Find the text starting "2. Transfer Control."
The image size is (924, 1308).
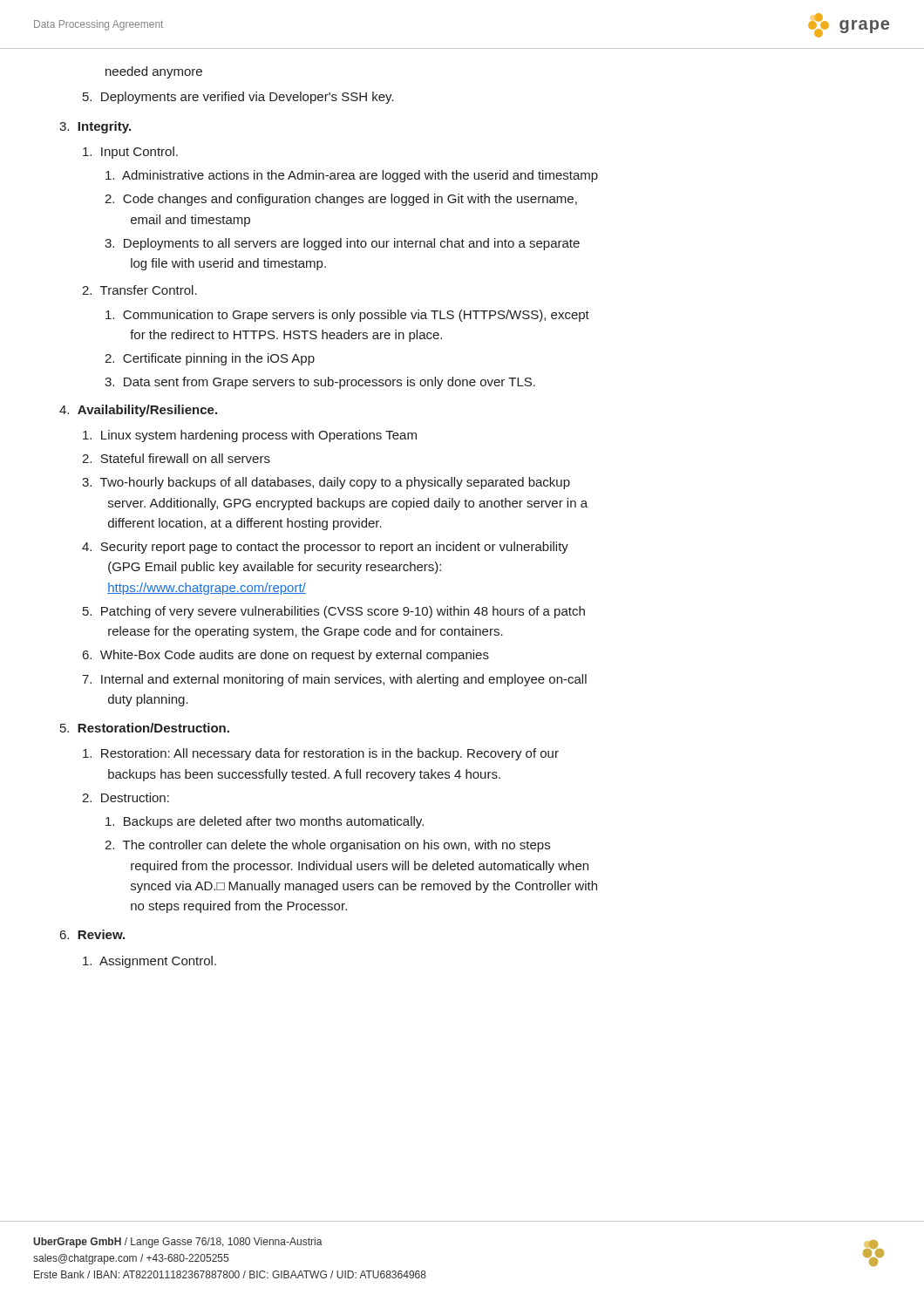click(x=140, y=290)
